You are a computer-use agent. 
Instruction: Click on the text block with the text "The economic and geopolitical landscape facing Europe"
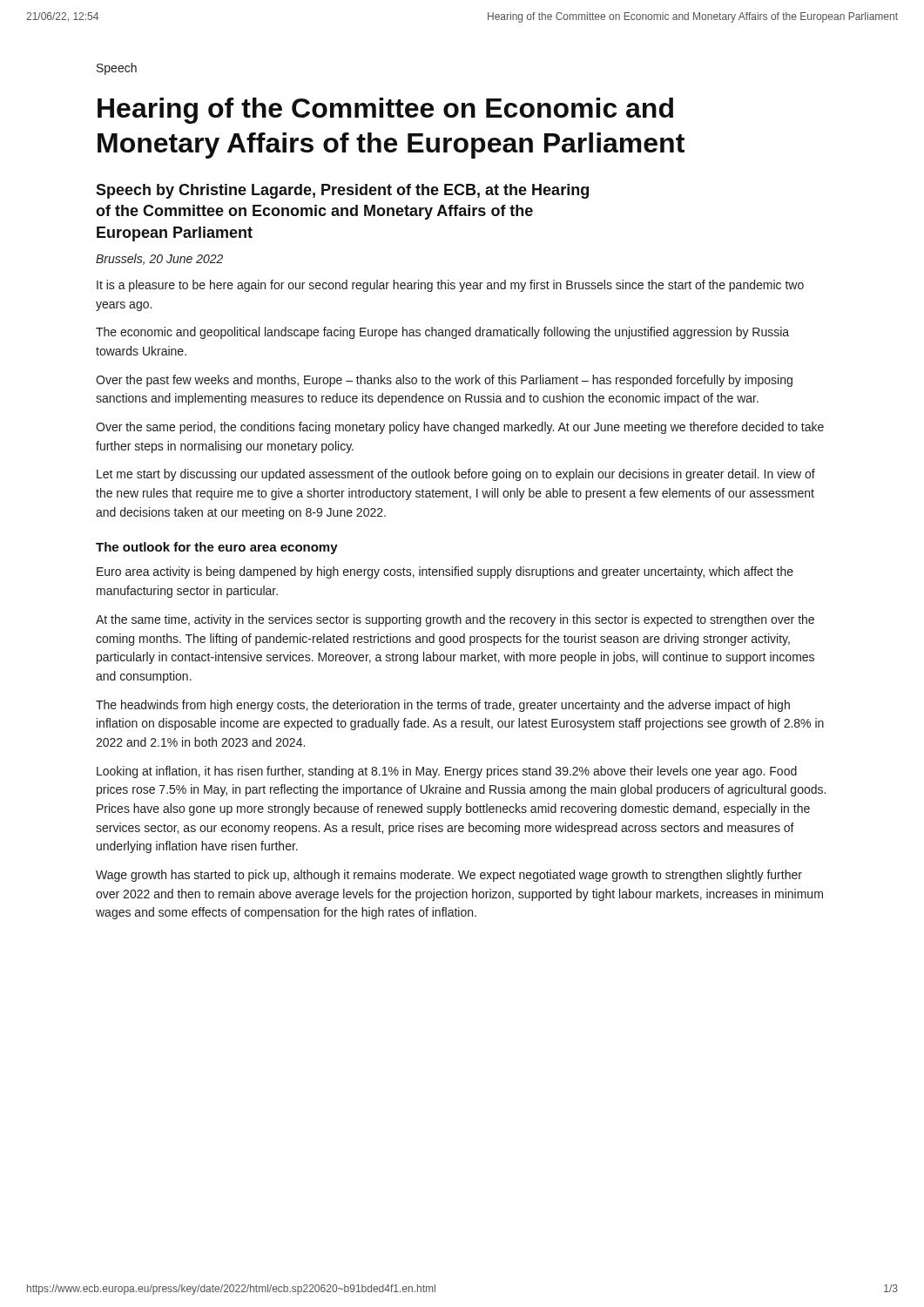point(443,342)
